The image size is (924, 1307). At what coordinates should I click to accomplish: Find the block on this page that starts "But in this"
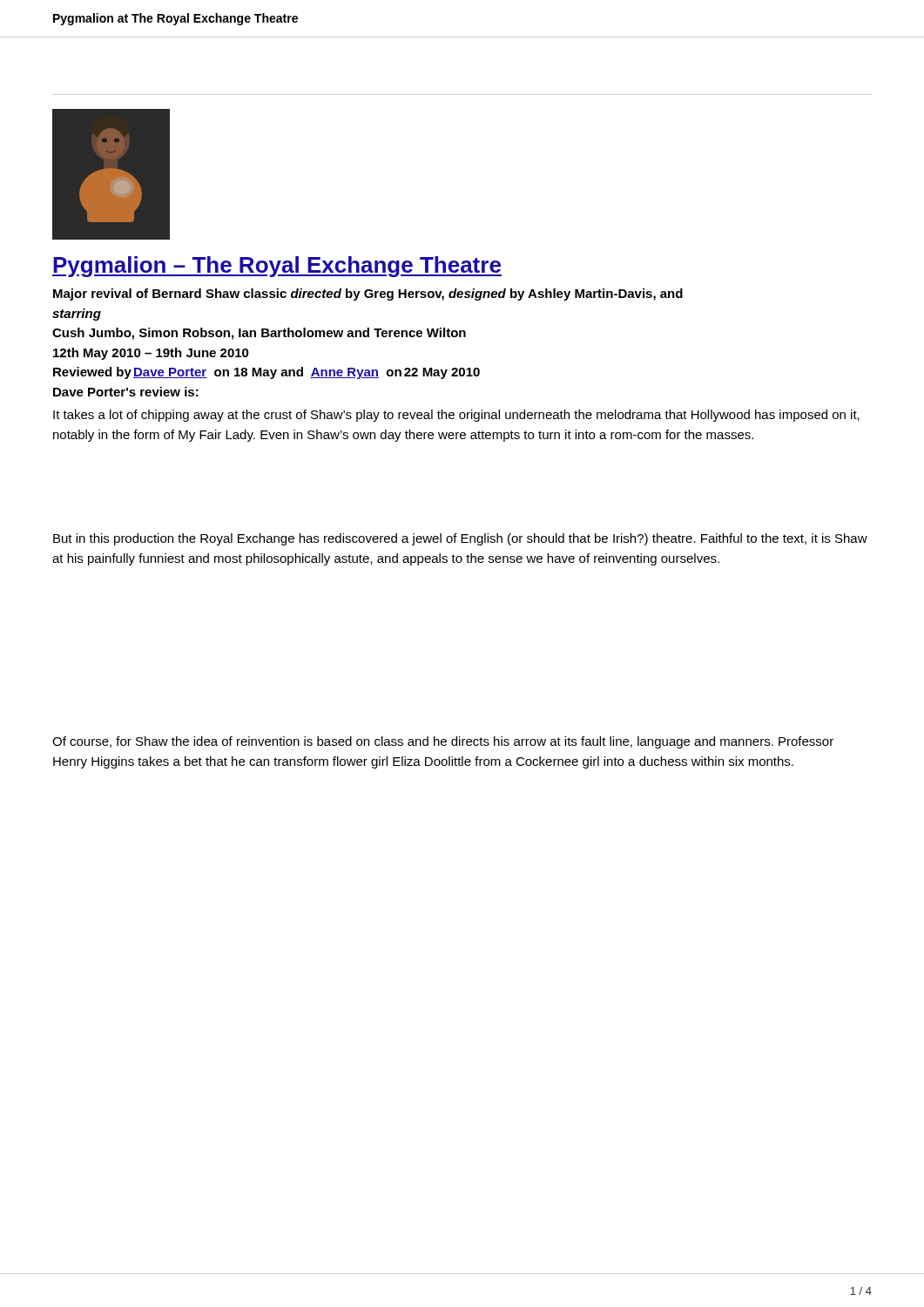pyautogui.click(x=462, y=548)
